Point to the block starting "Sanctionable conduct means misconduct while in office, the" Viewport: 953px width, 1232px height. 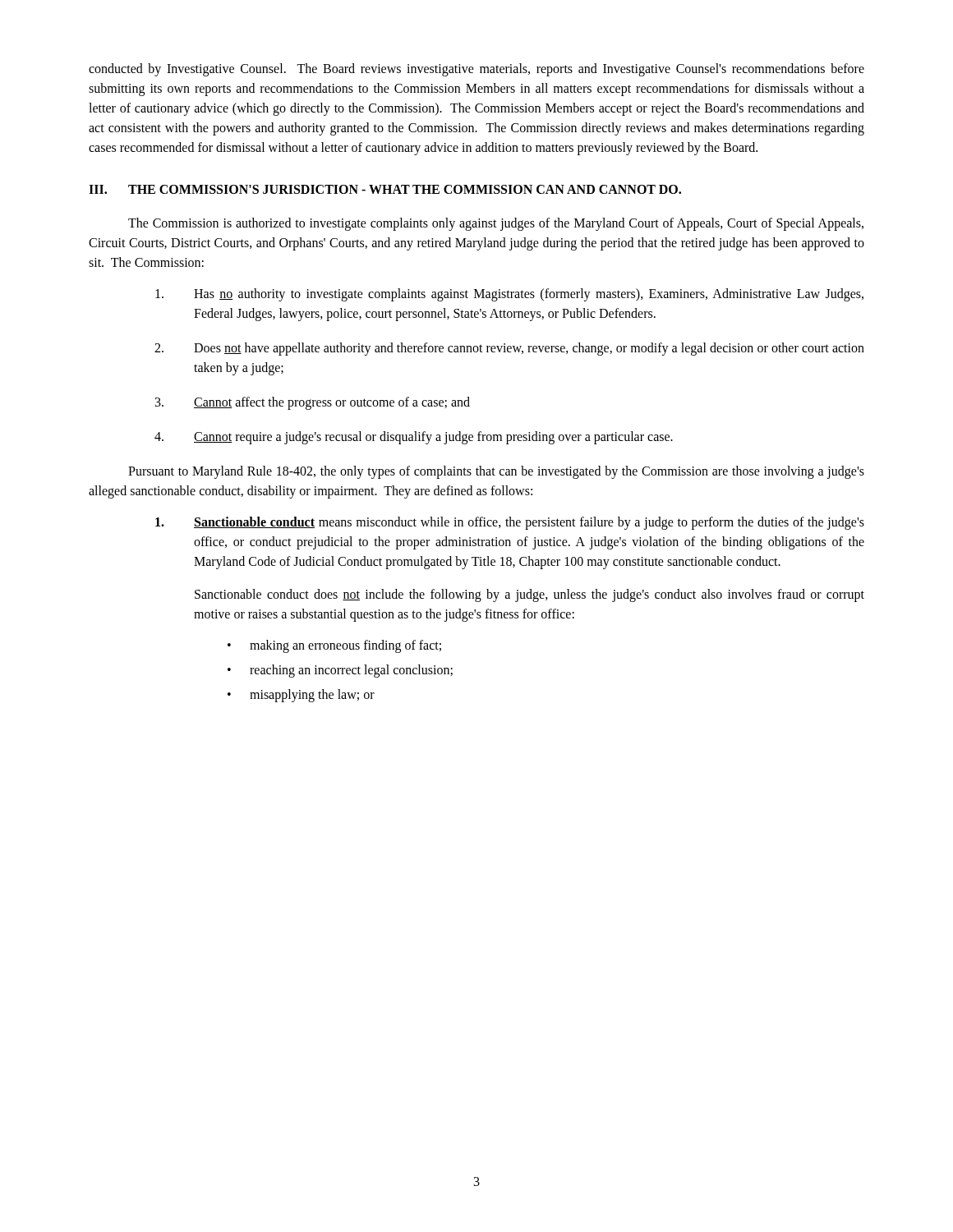pos(509,611)
